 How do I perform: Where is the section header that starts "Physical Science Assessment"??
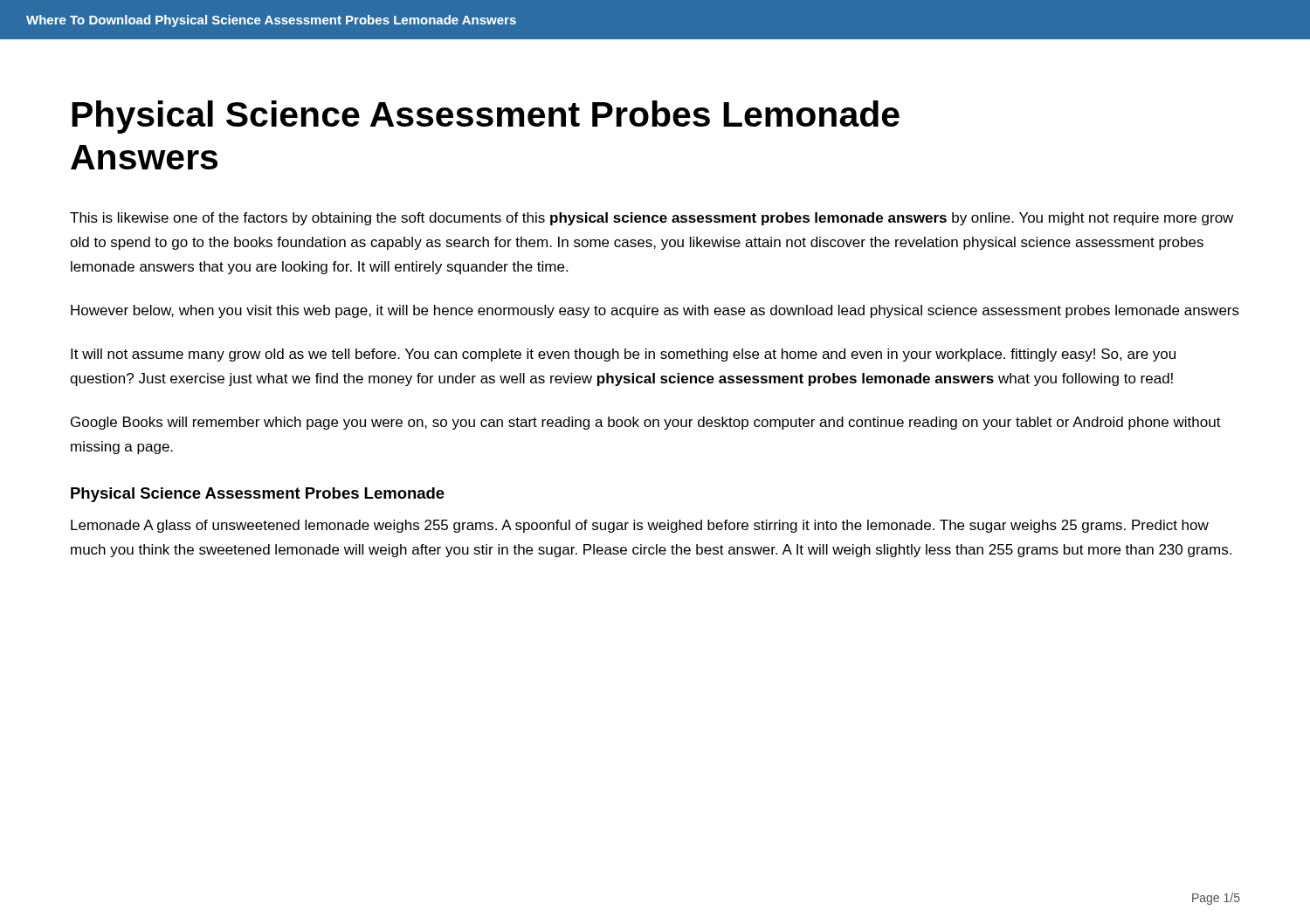(257, 493)
